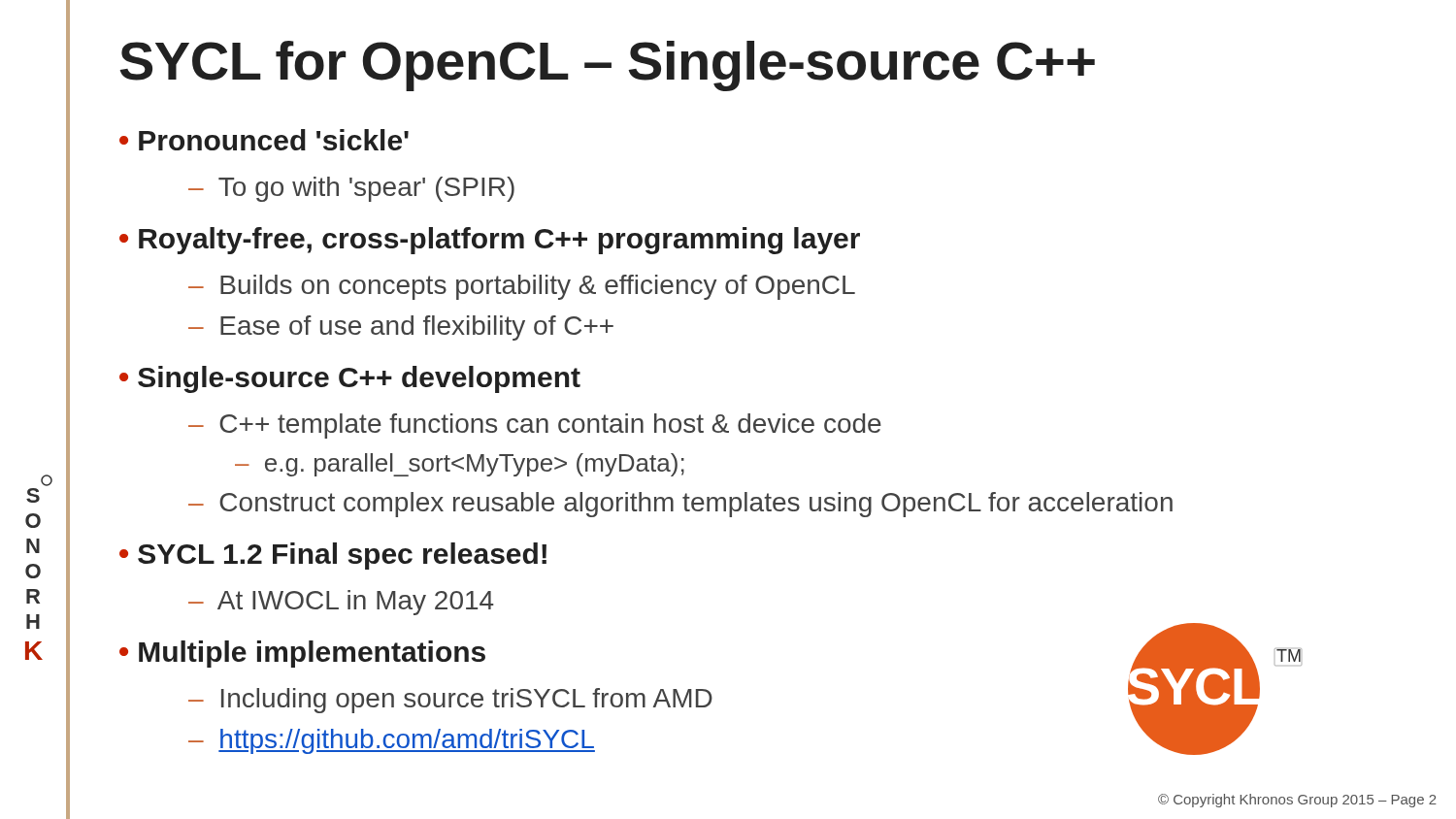Find the list item that reads "– Ease of use and flexibility"
The width and height of the screenshot is (1456, 819).
click(x=401, y=328)
